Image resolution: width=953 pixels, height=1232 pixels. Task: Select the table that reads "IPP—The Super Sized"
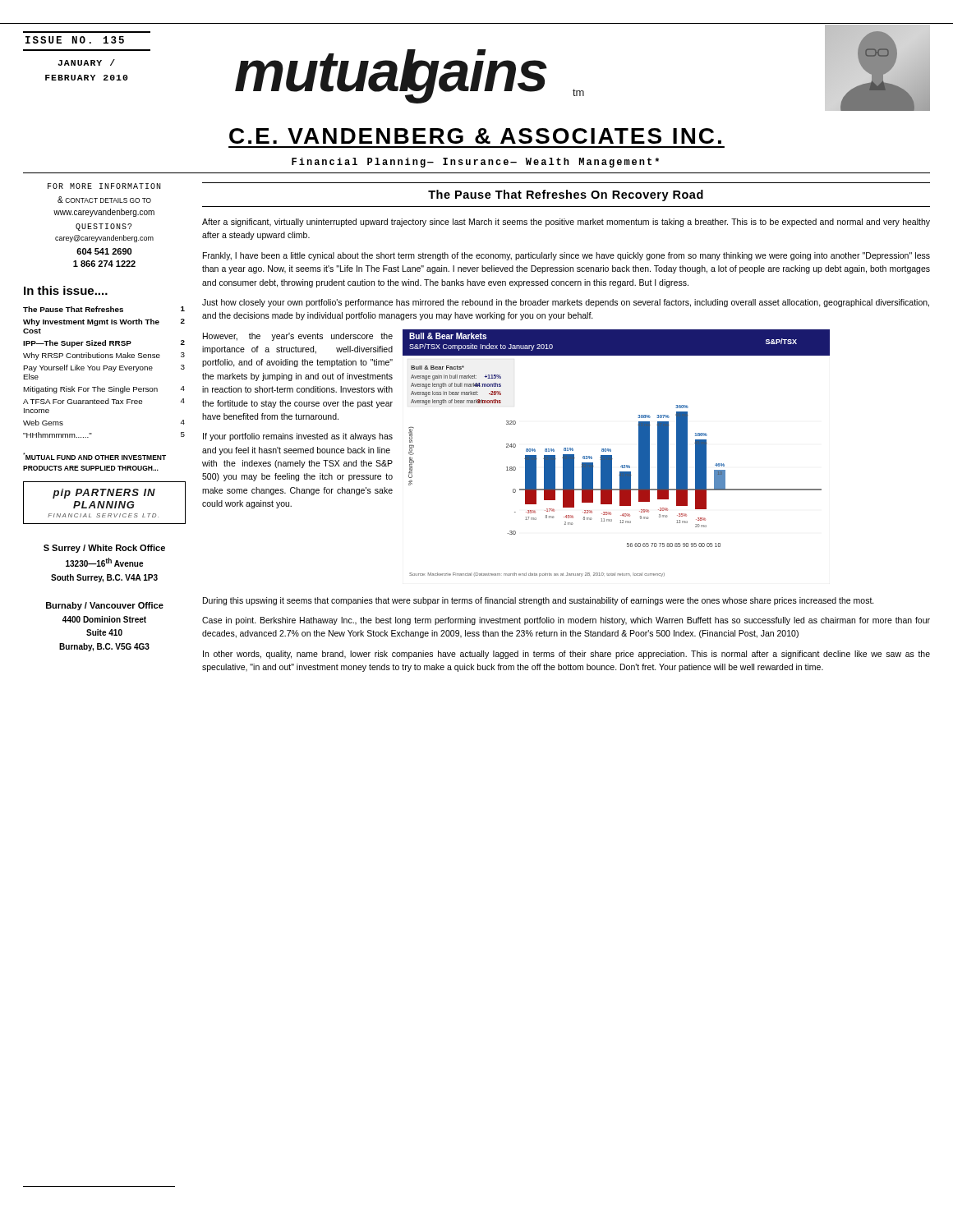[104, 372]
